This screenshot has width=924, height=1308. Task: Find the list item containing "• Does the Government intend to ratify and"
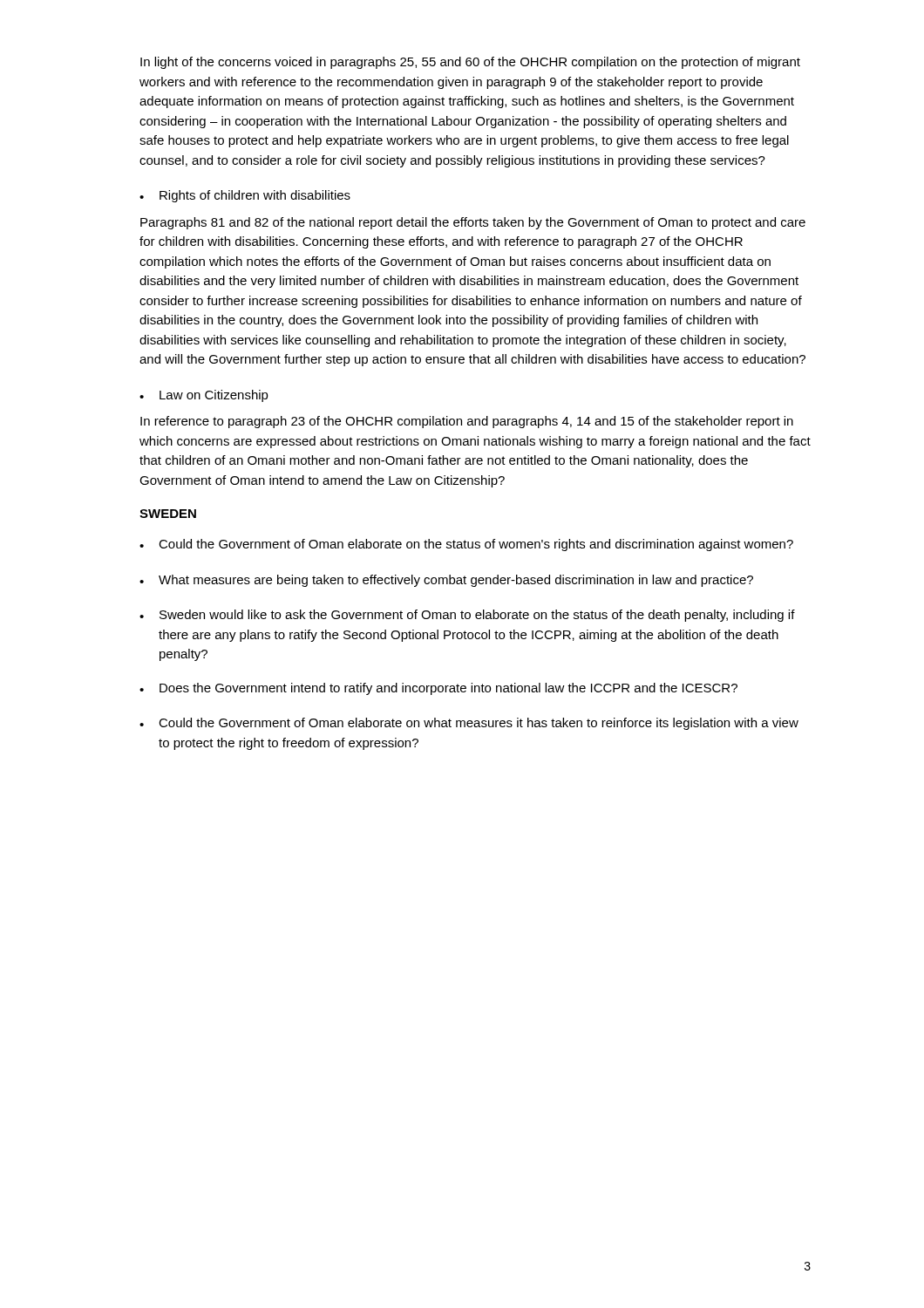pyautogui.click(x=439, y=689)
